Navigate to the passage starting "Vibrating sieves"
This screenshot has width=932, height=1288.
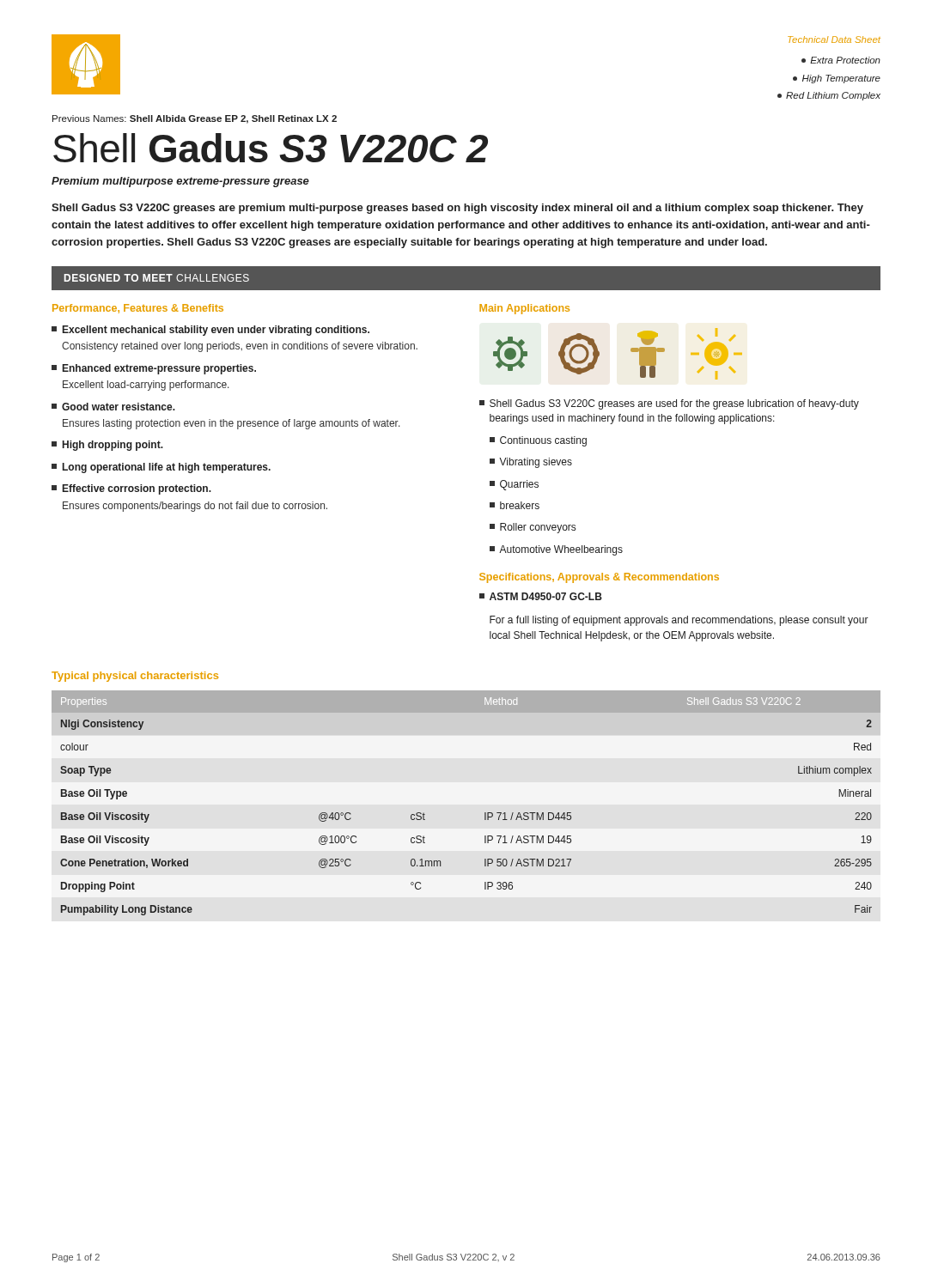click(x=531, y=463)
